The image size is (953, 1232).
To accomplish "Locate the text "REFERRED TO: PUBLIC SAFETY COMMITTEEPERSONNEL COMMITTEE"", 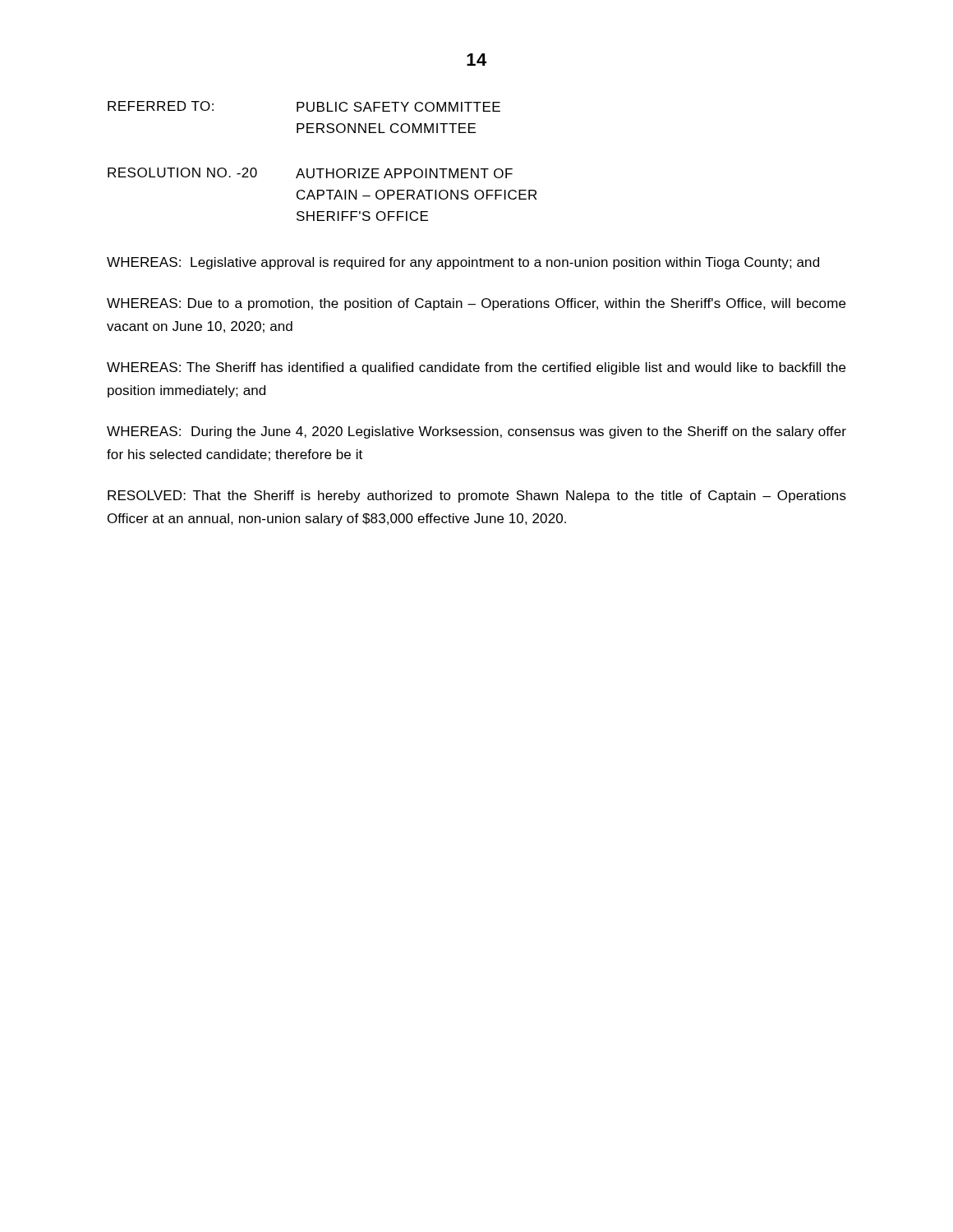I will tap(476, 119).
